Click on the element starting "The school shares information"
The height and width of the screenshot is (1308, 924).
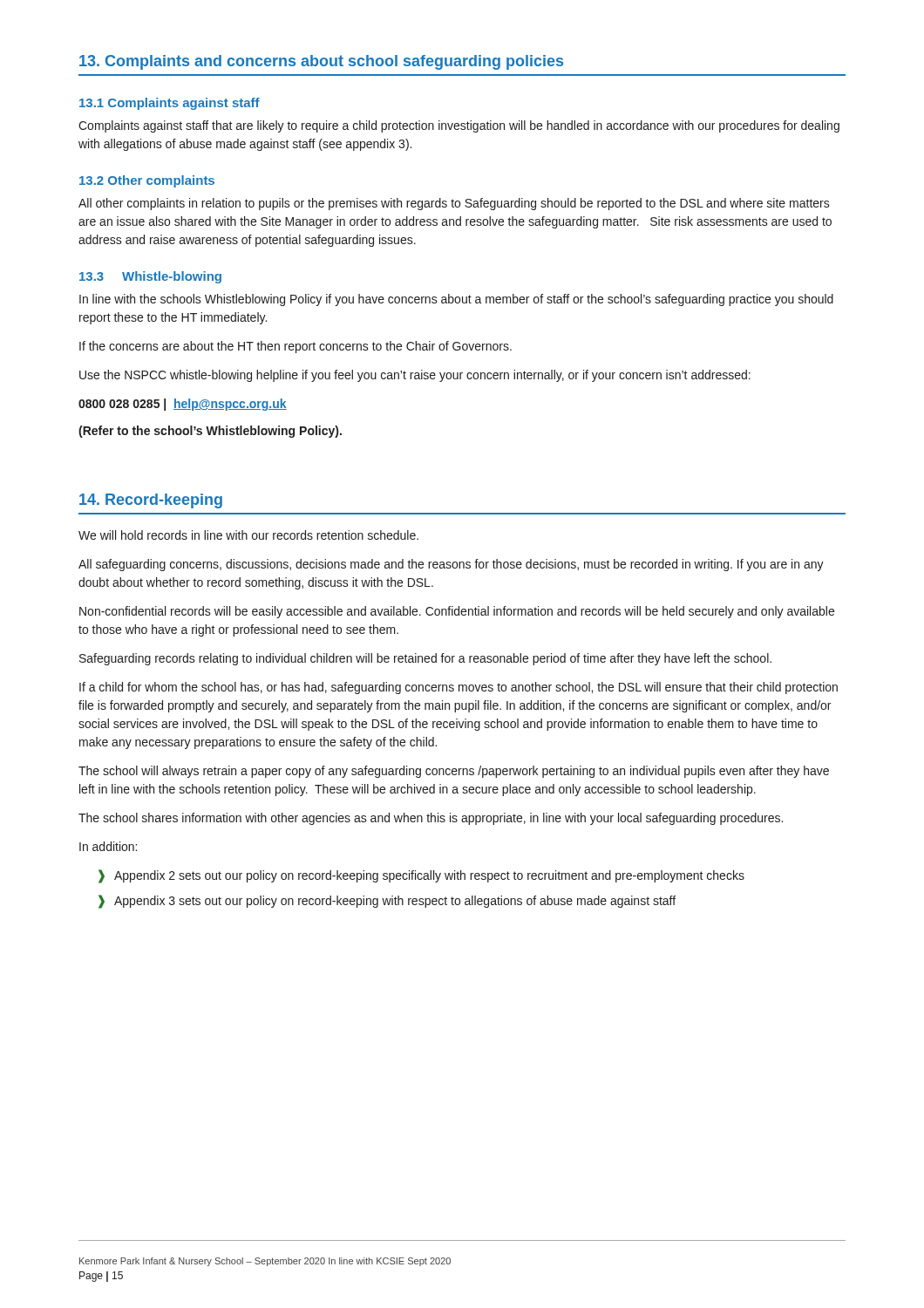[x=462, y=818]
